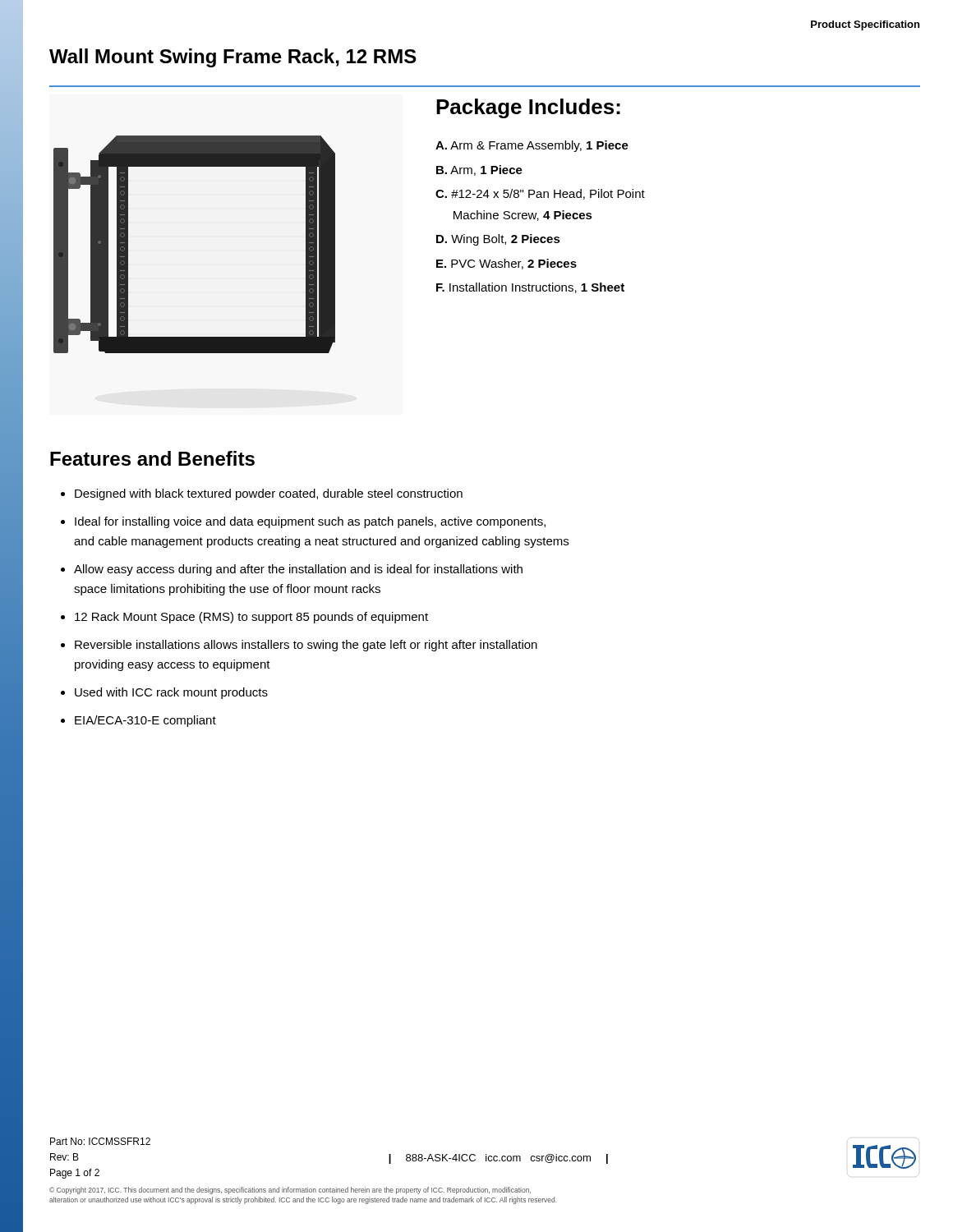Locate the text "EIA/ECA-310-E compliant"

pyautogui.click(x=145, y=720)
